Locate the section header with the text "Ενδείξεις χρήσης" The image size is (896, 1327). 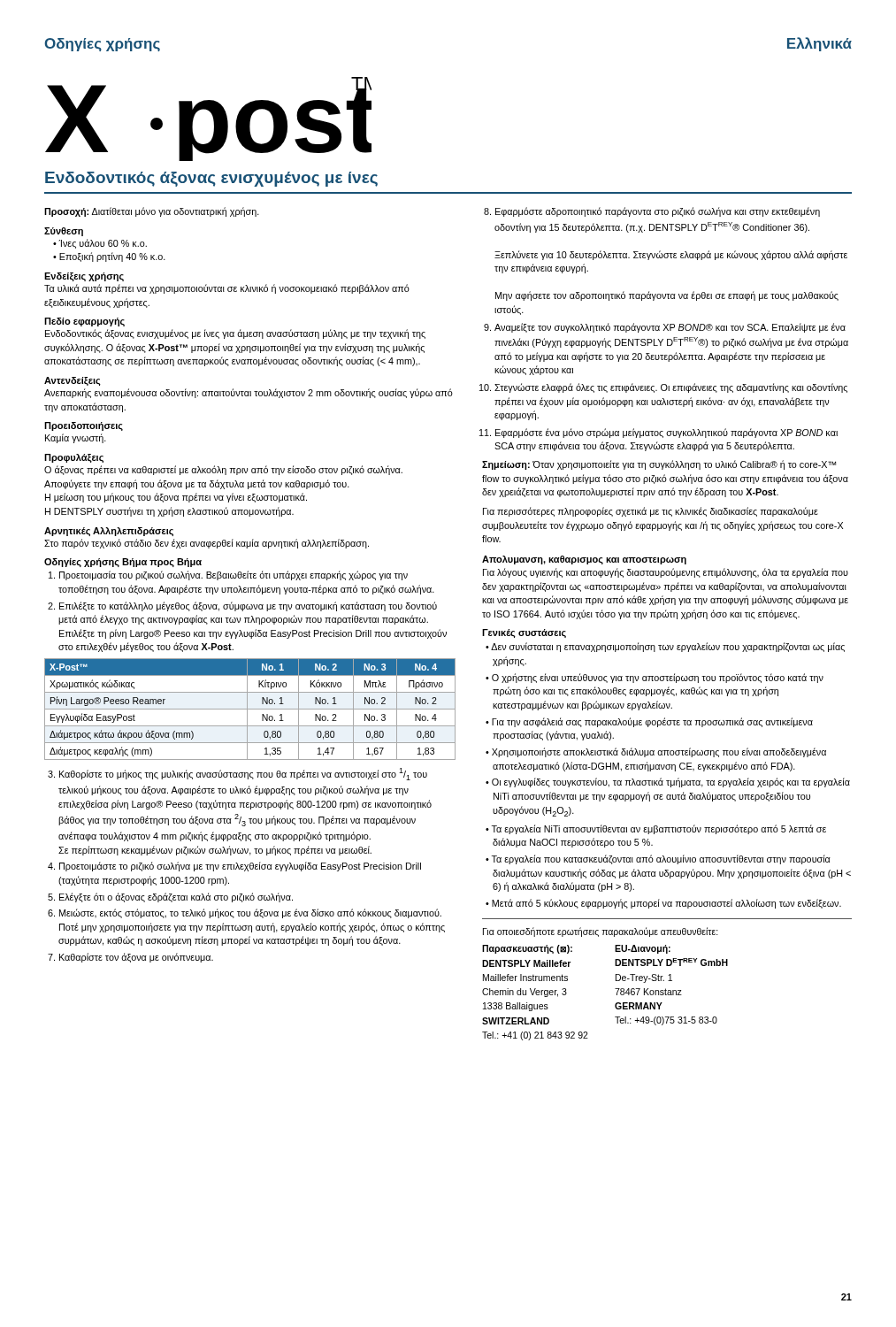(84, 276)
